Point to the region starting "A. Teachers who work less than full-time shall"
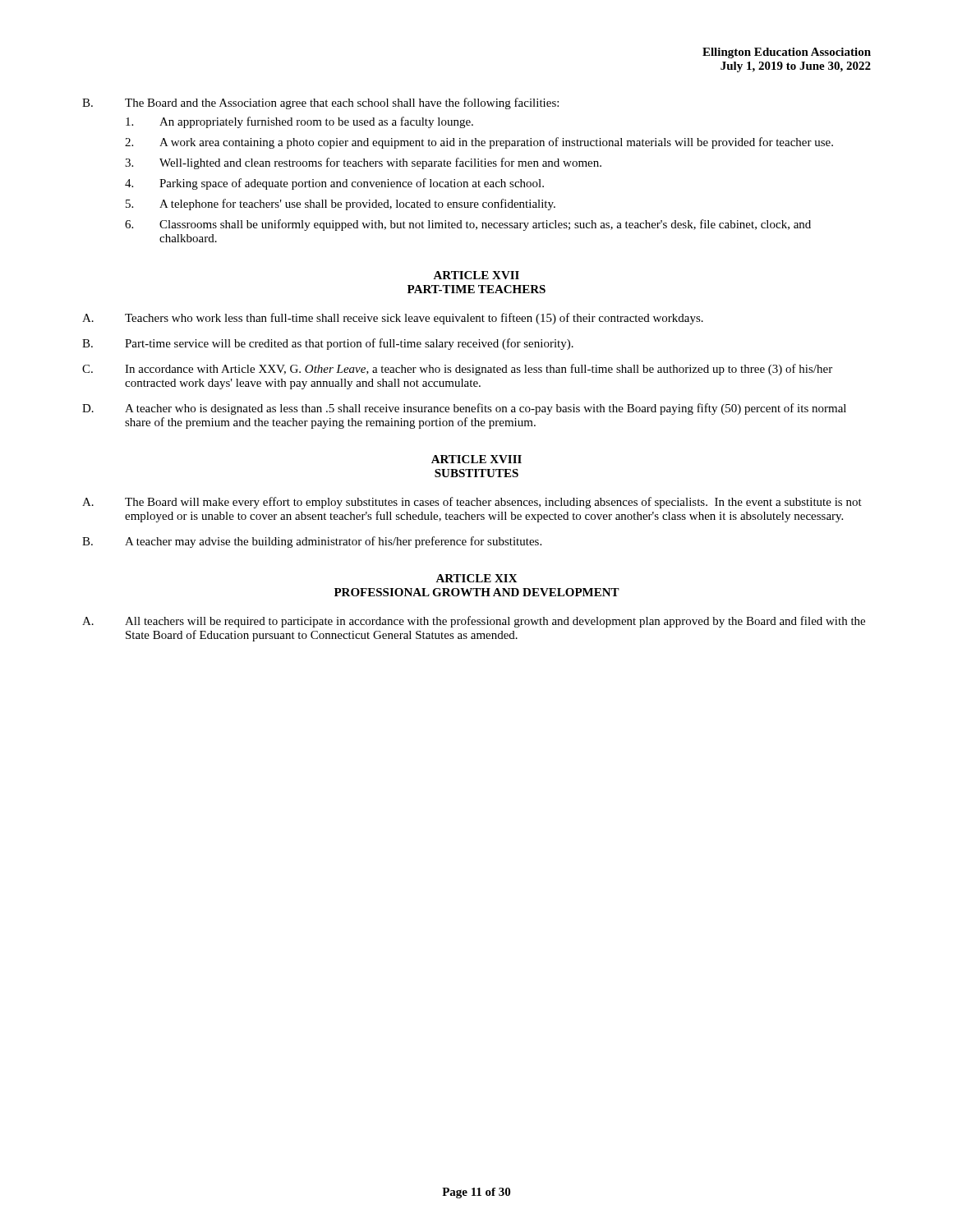The width and height of the screenshot is (953, 1232). tap(476, 318)
